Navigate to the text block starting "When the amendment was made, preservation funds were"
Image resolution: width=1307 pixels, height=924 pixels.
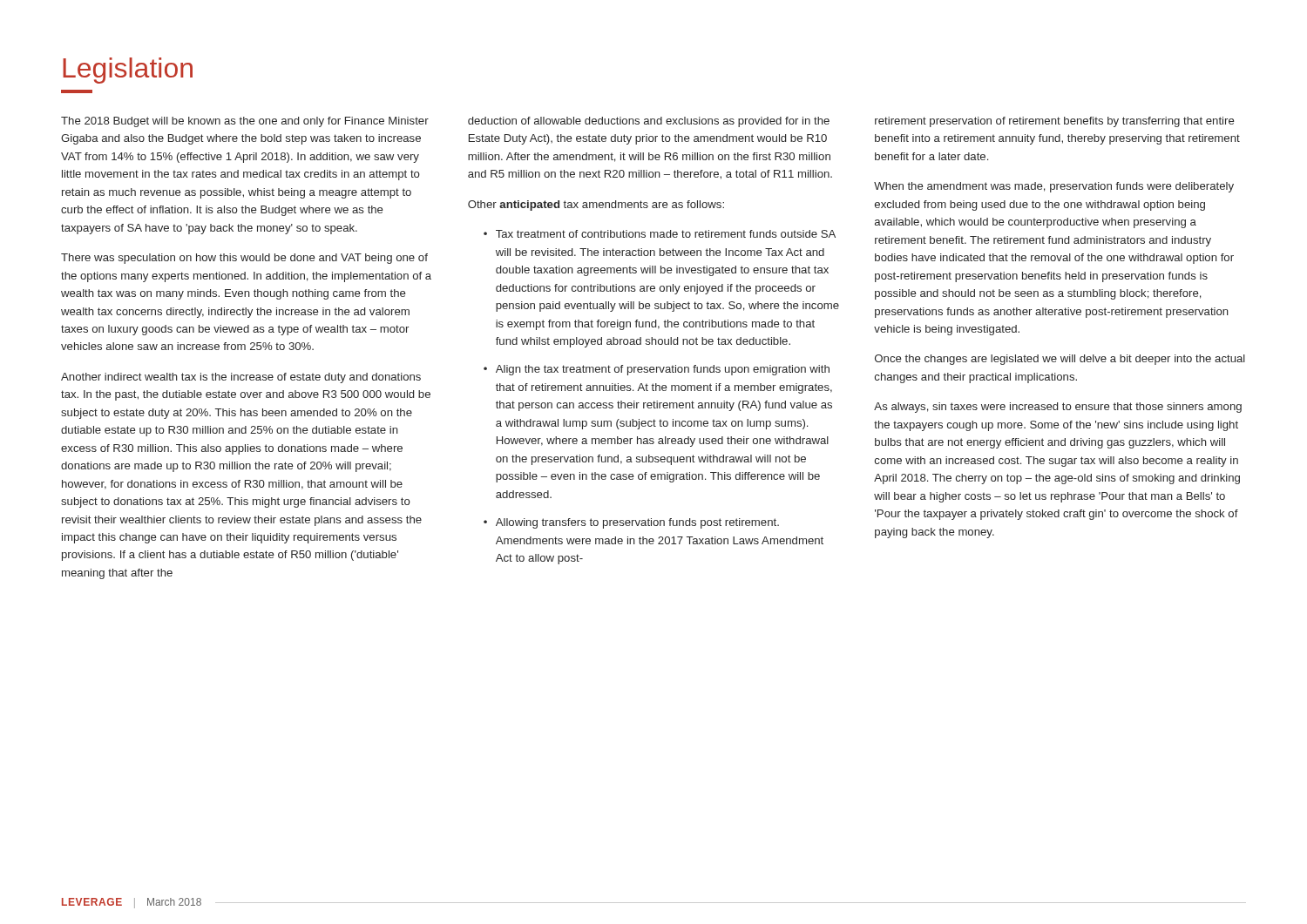click(x=1060, y=258)
